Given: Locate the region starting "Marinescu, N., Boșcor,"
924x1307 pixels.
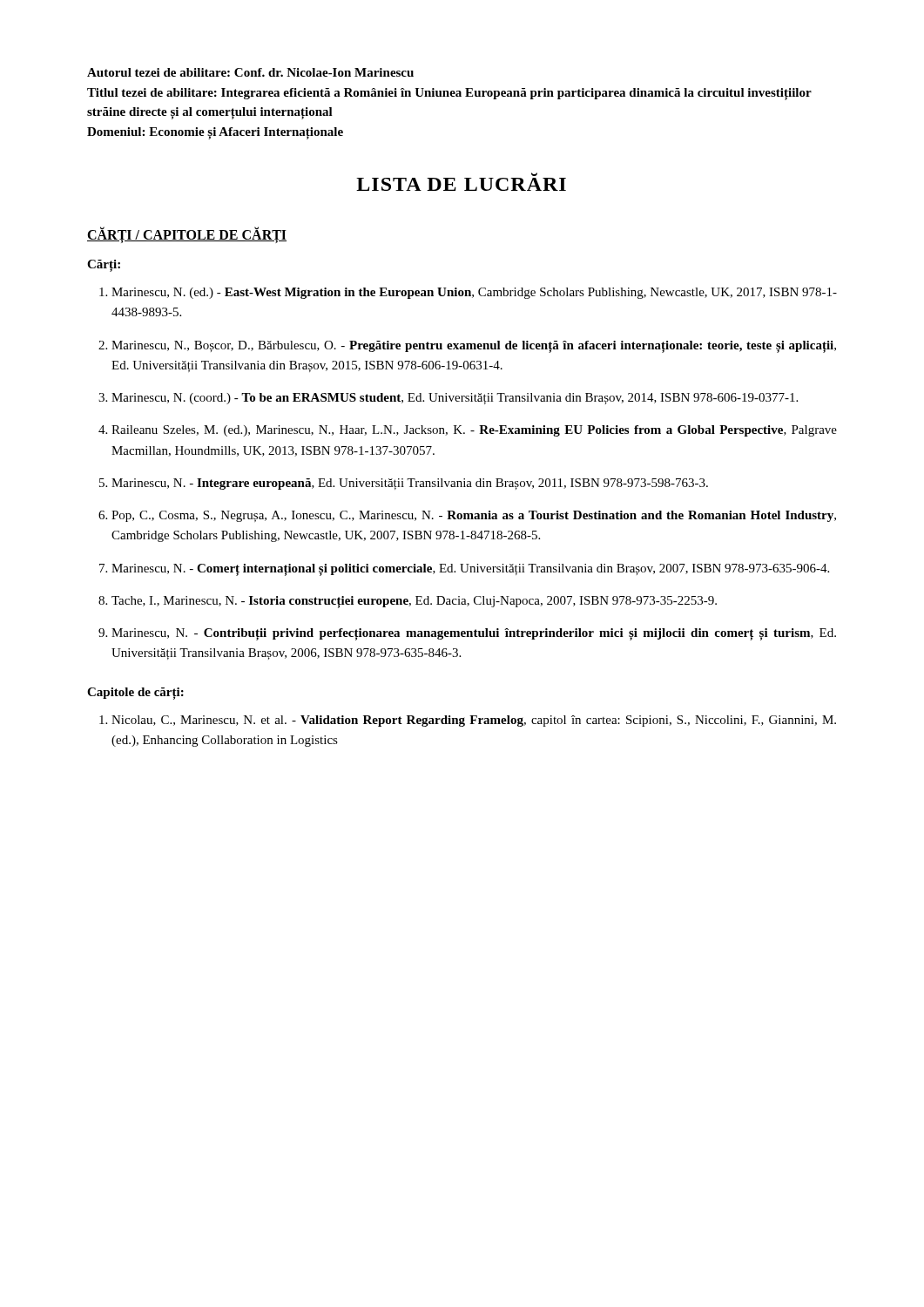Looking at the screenshot, I should (x=474, y=355).
